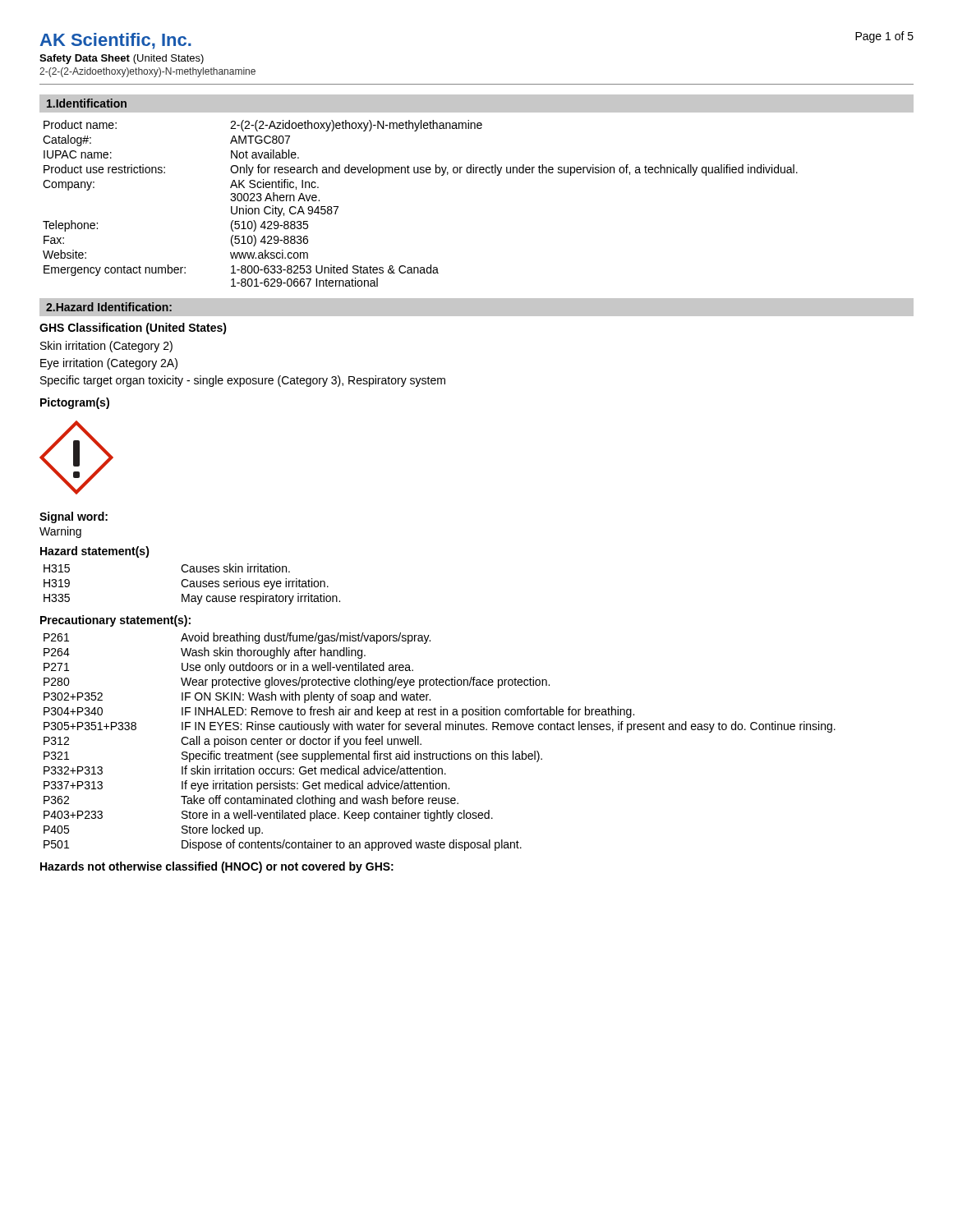Point to the element starting "Signal word:"
Screen dimensions: 1232x953
click(x=74, y=517)
